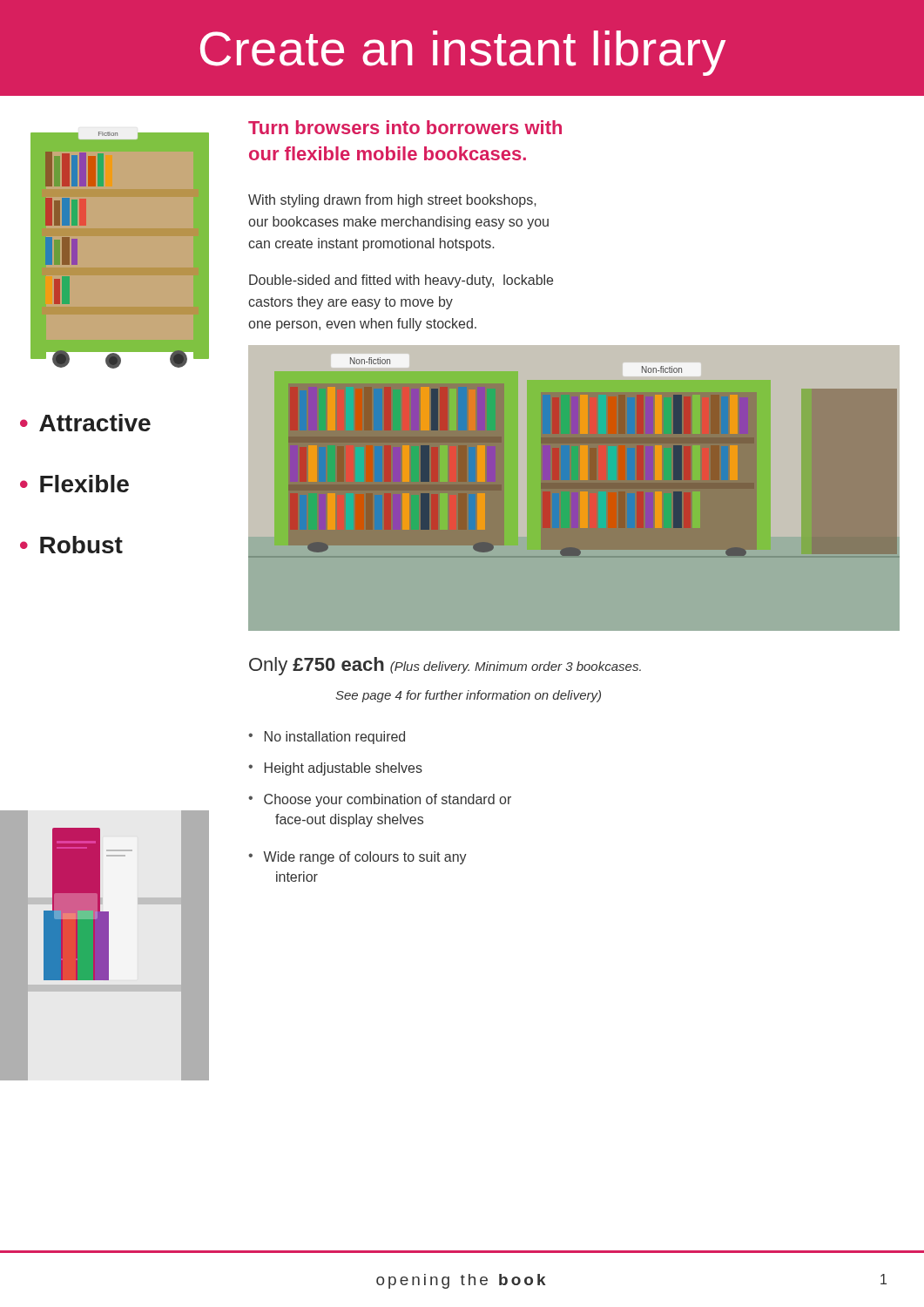Find the list item containing "• Choose your combination of"
The width and height of the screenshot is (924, 1307).
click(x=380, y=810)
